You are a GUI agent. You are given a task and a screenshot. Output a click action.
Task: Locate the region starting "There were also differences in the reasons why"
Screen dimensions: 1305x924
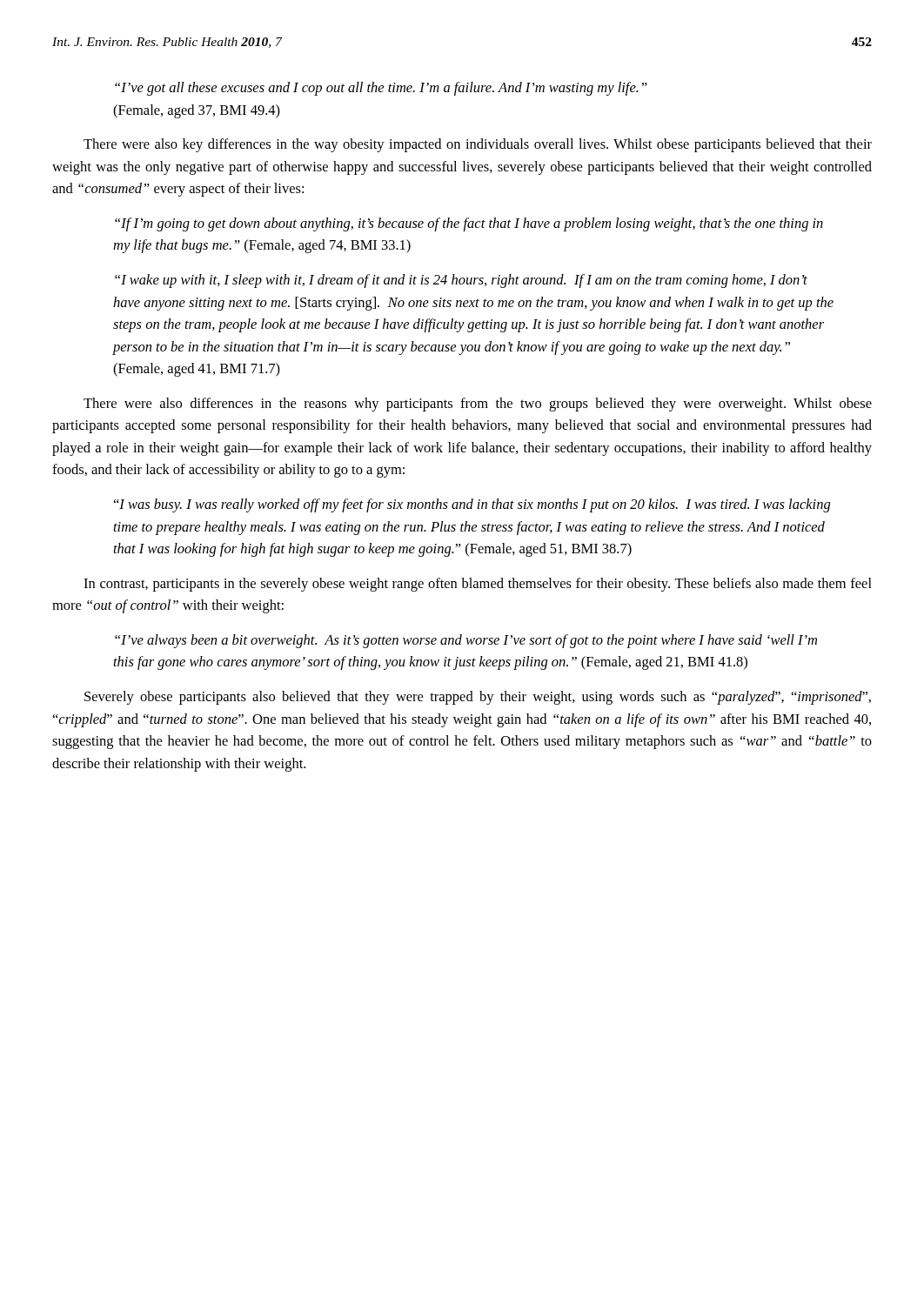(462, 436)
